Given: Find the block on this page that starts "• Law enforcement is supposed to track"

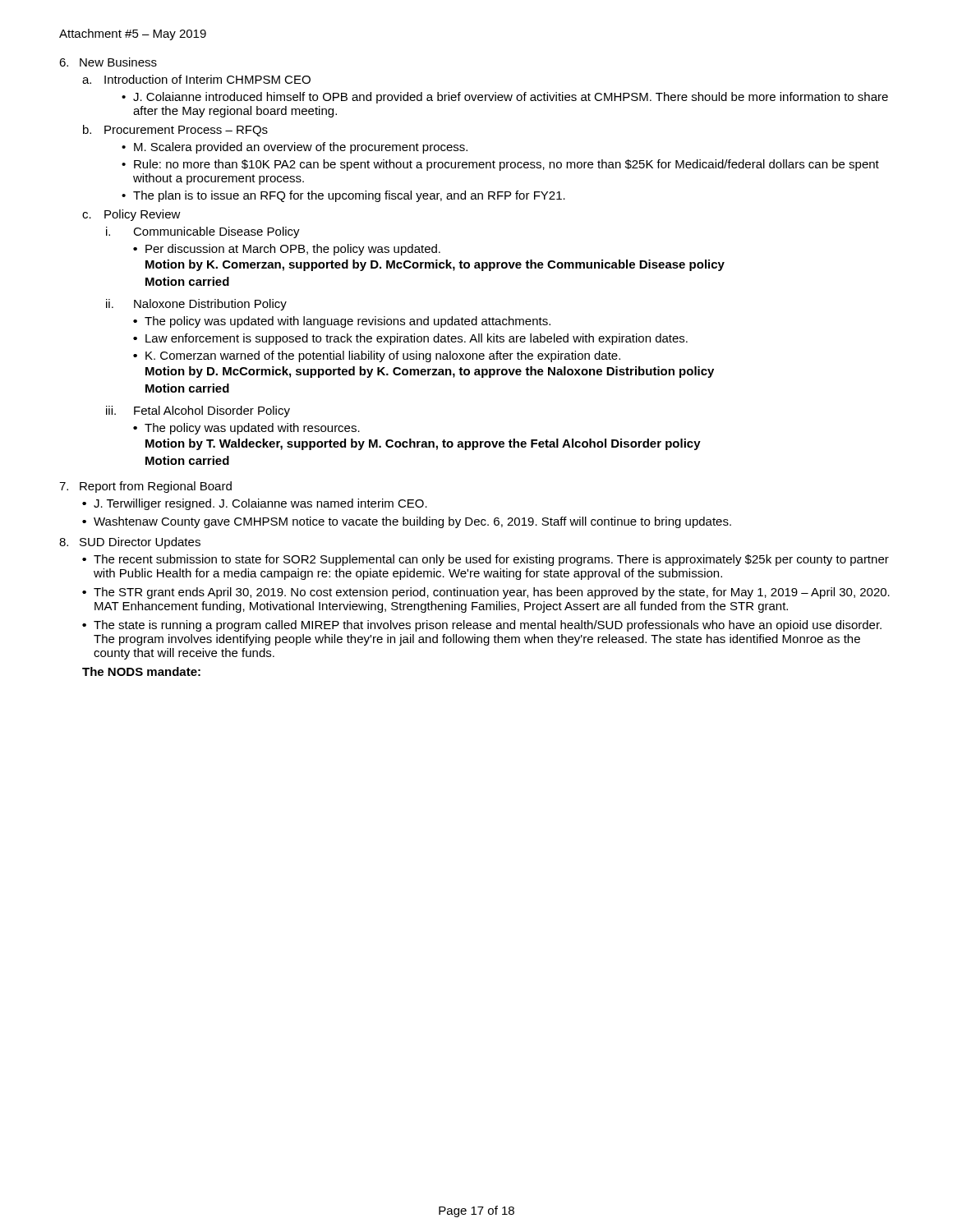Looking at the screenshot, I should 411,338.
